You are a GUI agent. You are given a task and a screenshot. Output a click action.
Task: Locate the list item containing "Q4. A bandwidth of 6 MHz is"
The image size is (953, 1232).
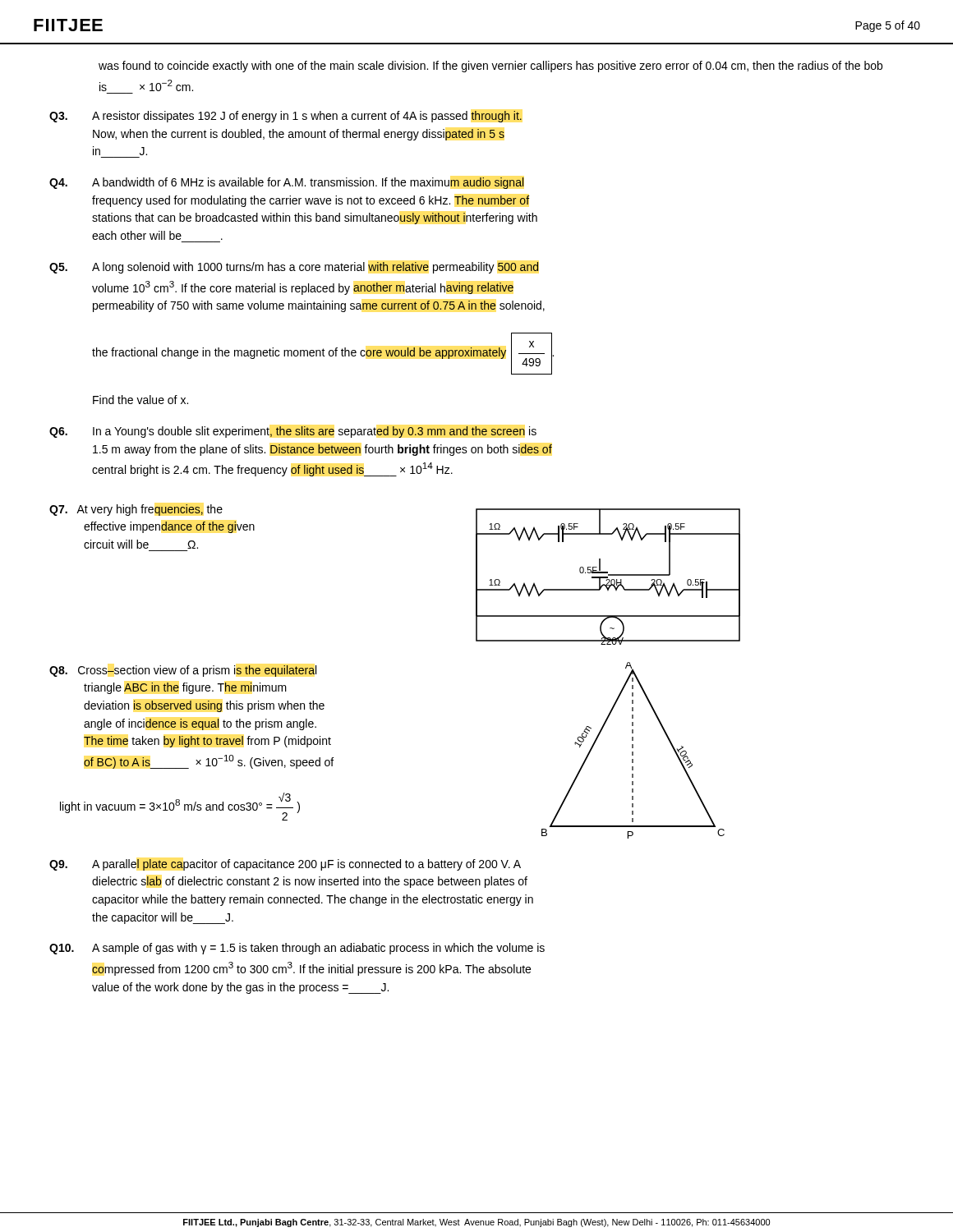(476, 210)
